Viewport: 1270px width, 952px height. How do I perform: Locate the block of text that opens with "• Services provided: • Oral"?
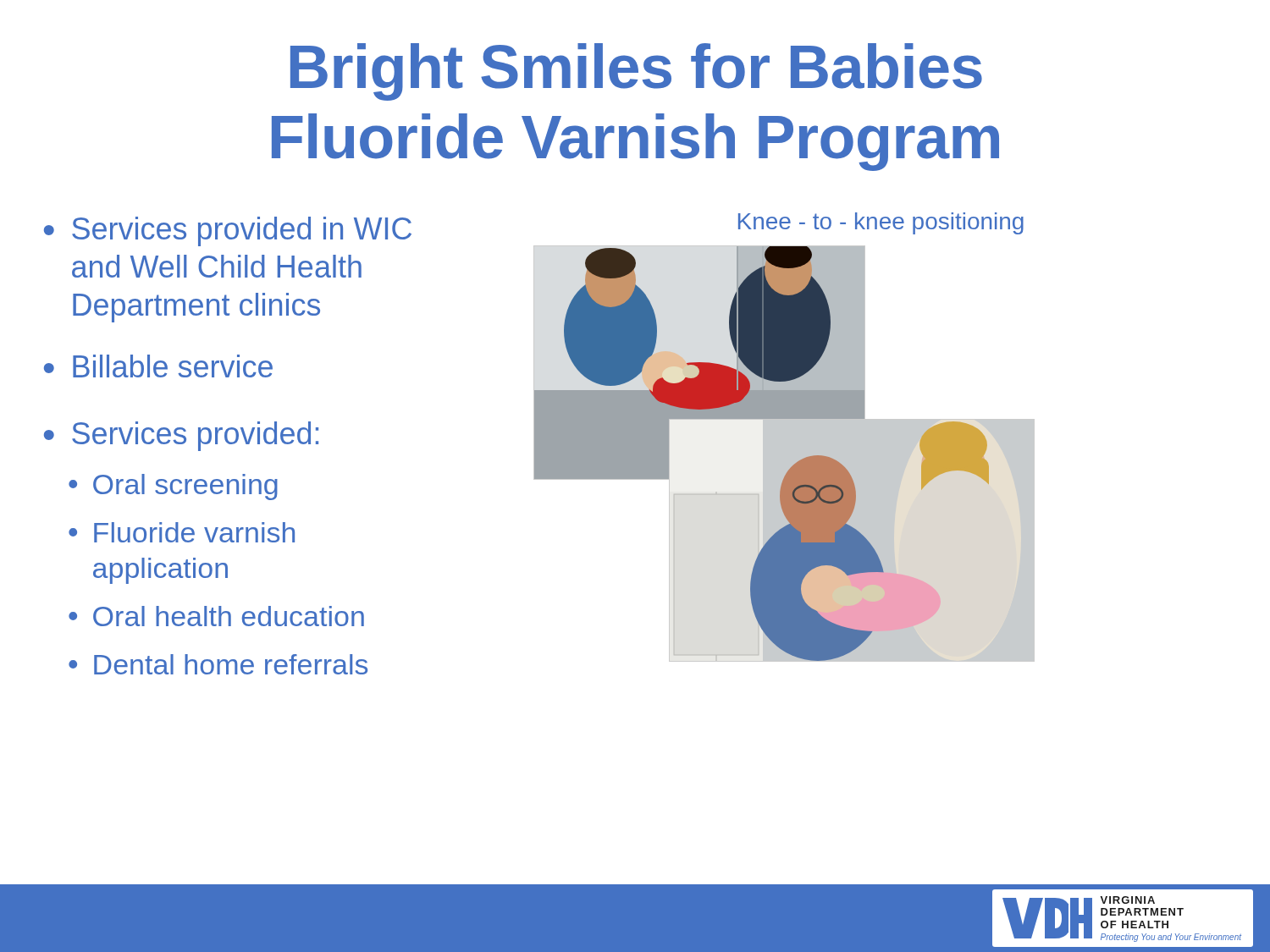[206, 554]
